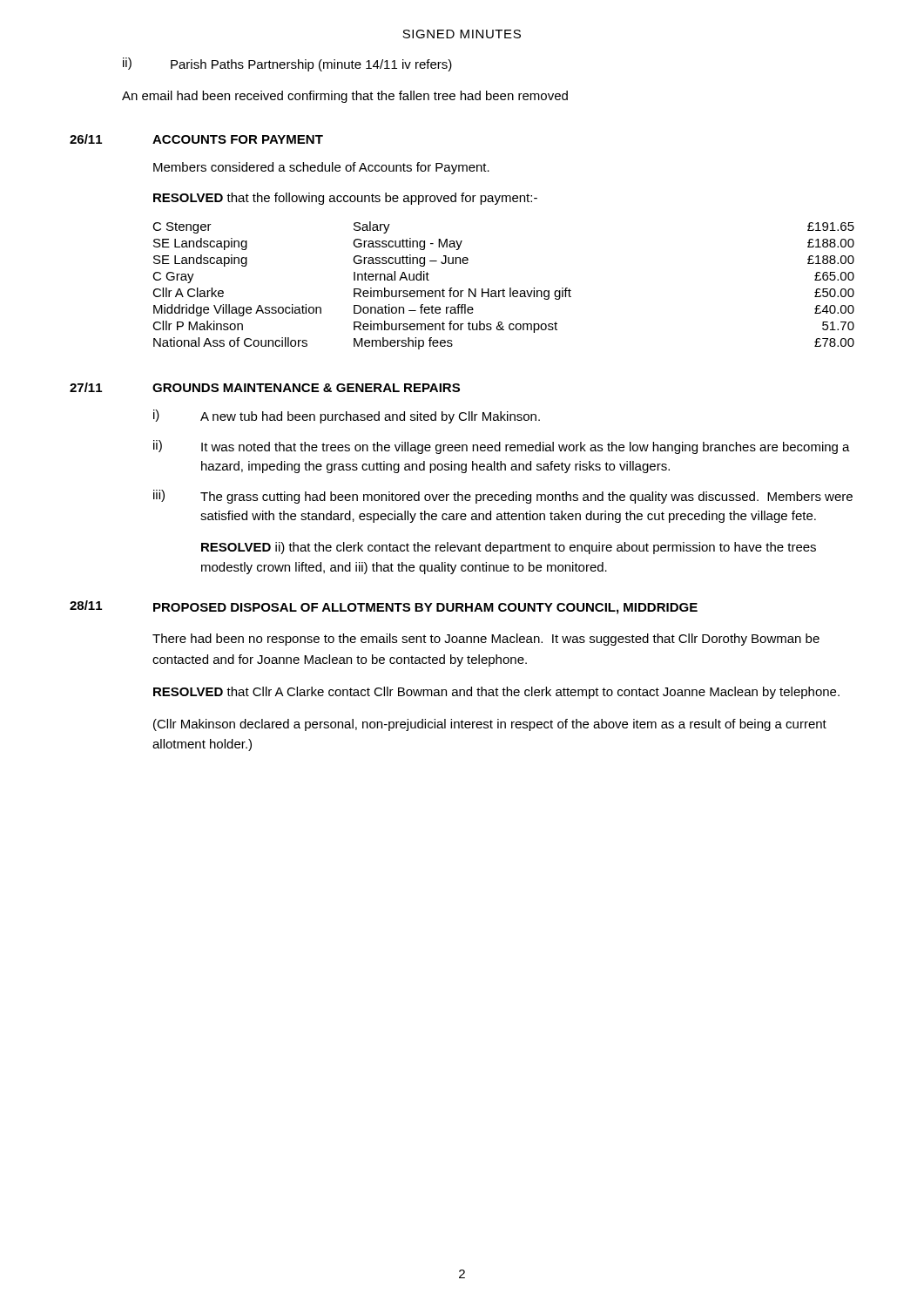The image size is (924, 1307).
Task: Click on the text block that says "An email had"
Action: coord(345,95)
